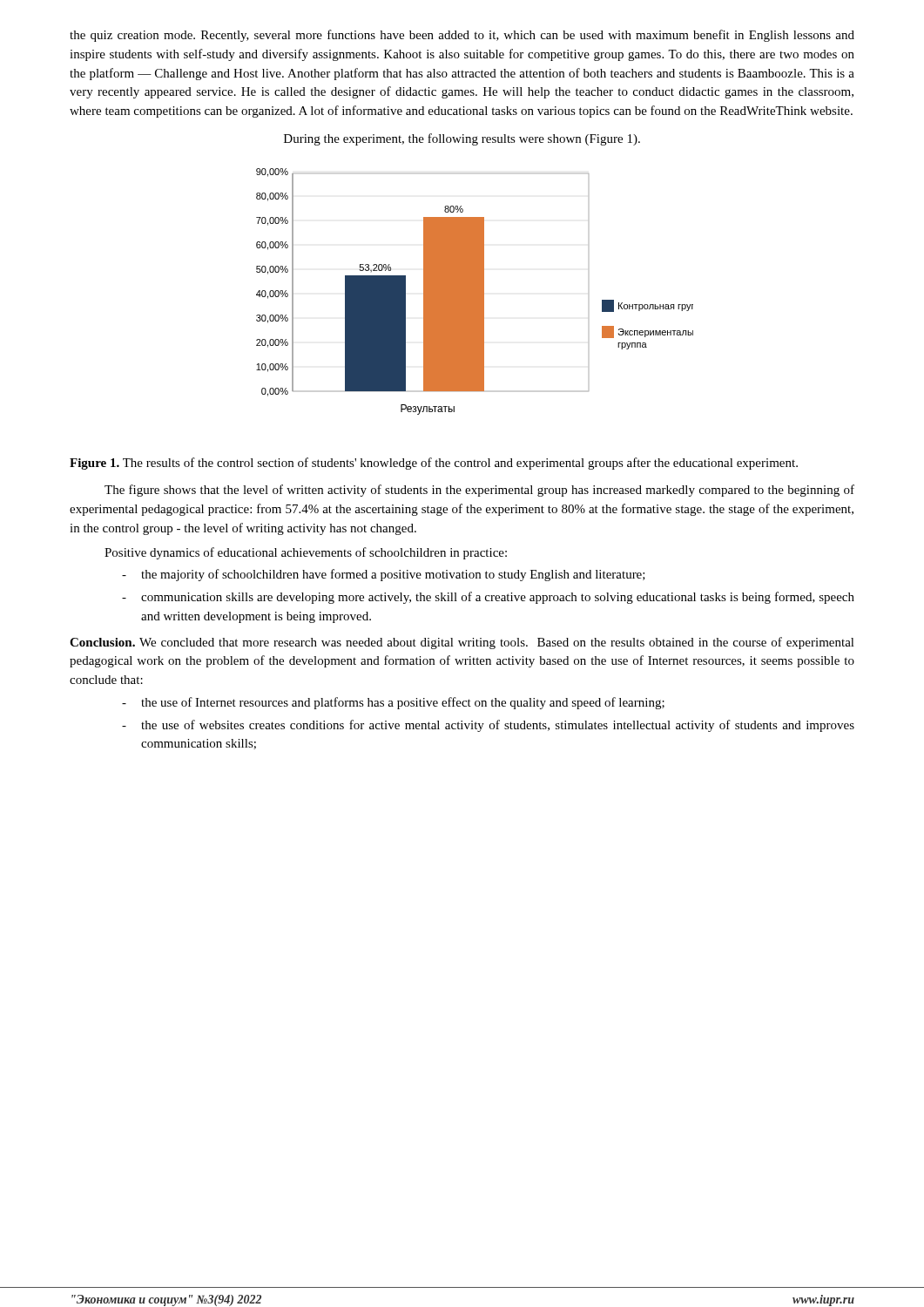Click on the grouped bar chart
The width and height of the screenshot is (924, 1307).
[462, 301]
